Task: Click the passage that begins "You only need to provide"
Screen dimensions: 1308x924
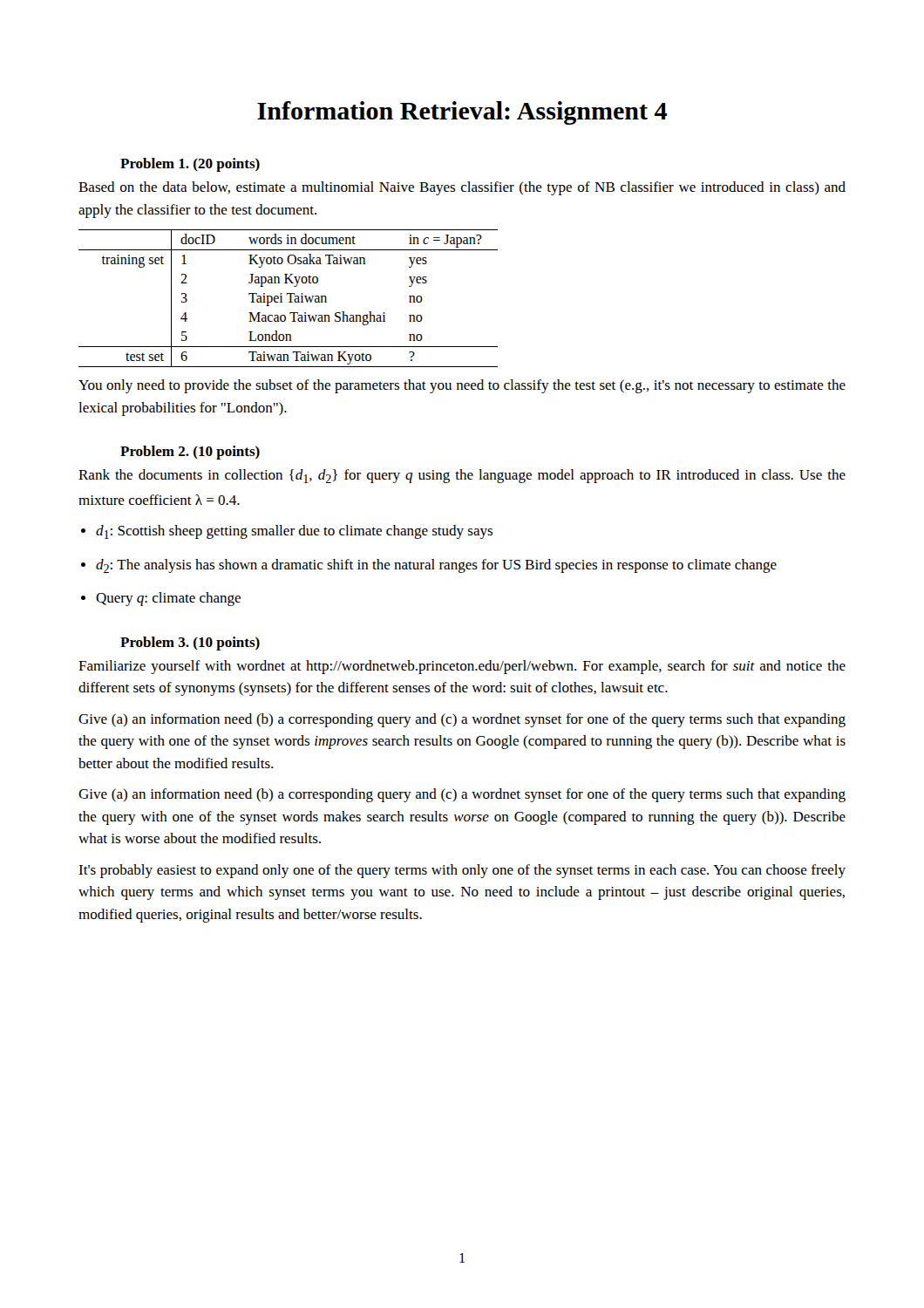Action: [x=462, y=396]
